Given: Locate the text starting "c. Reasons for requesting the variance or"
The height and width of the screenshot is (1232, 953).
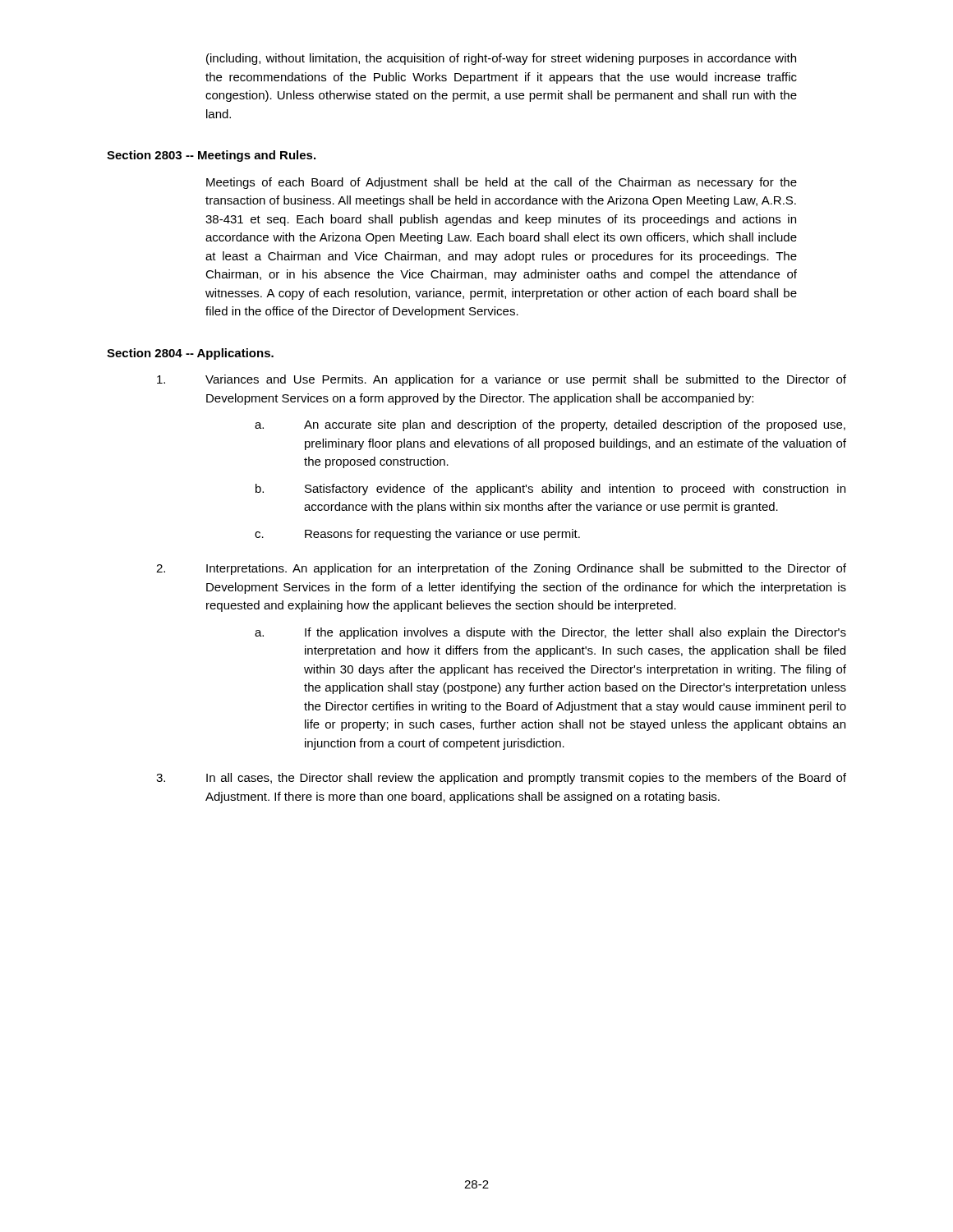Looking at the screenshot, I should pyautogui.click(x=550, y=534).
